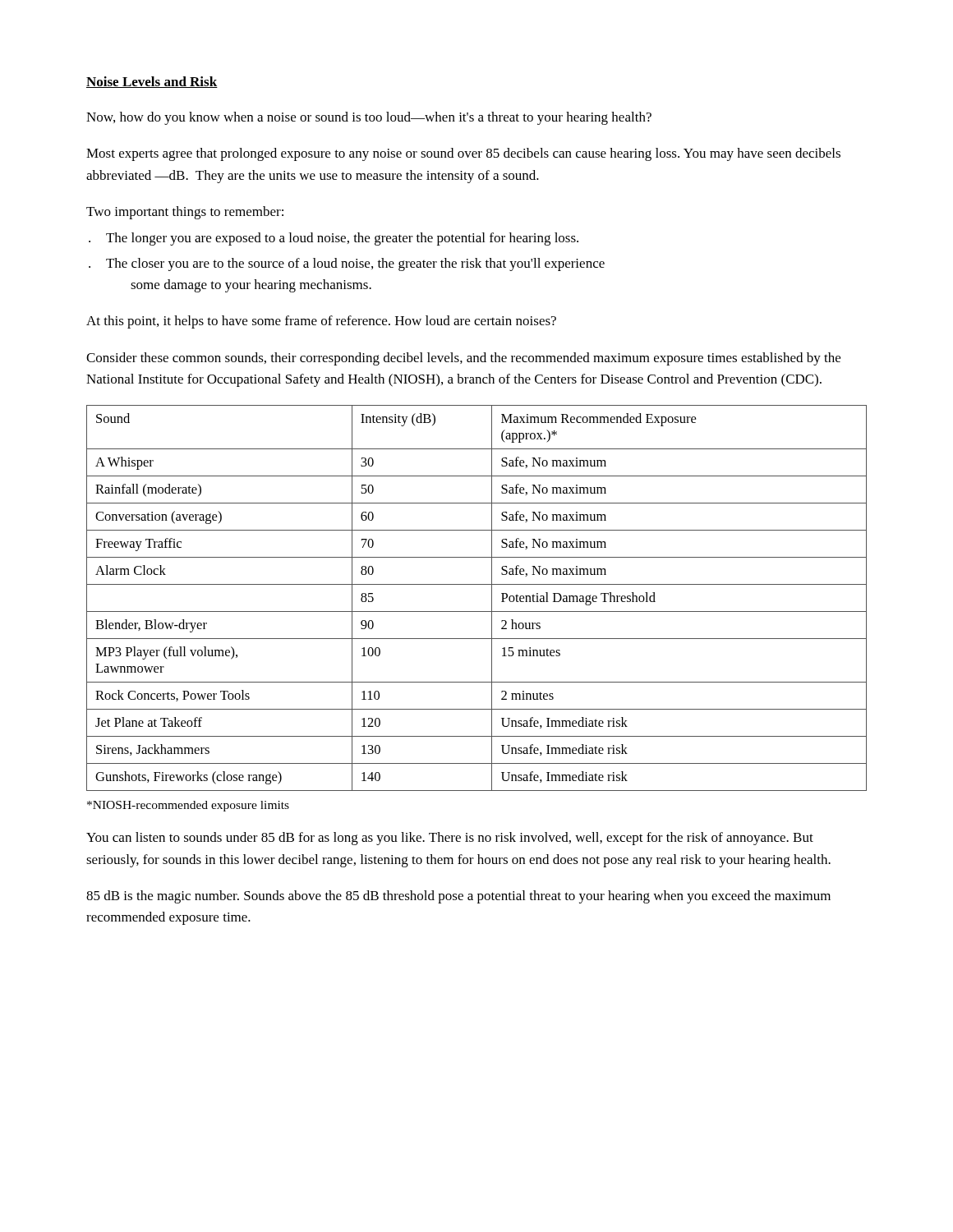Where is the passage that starts ". The longer you are"?

tap(334, 239)
